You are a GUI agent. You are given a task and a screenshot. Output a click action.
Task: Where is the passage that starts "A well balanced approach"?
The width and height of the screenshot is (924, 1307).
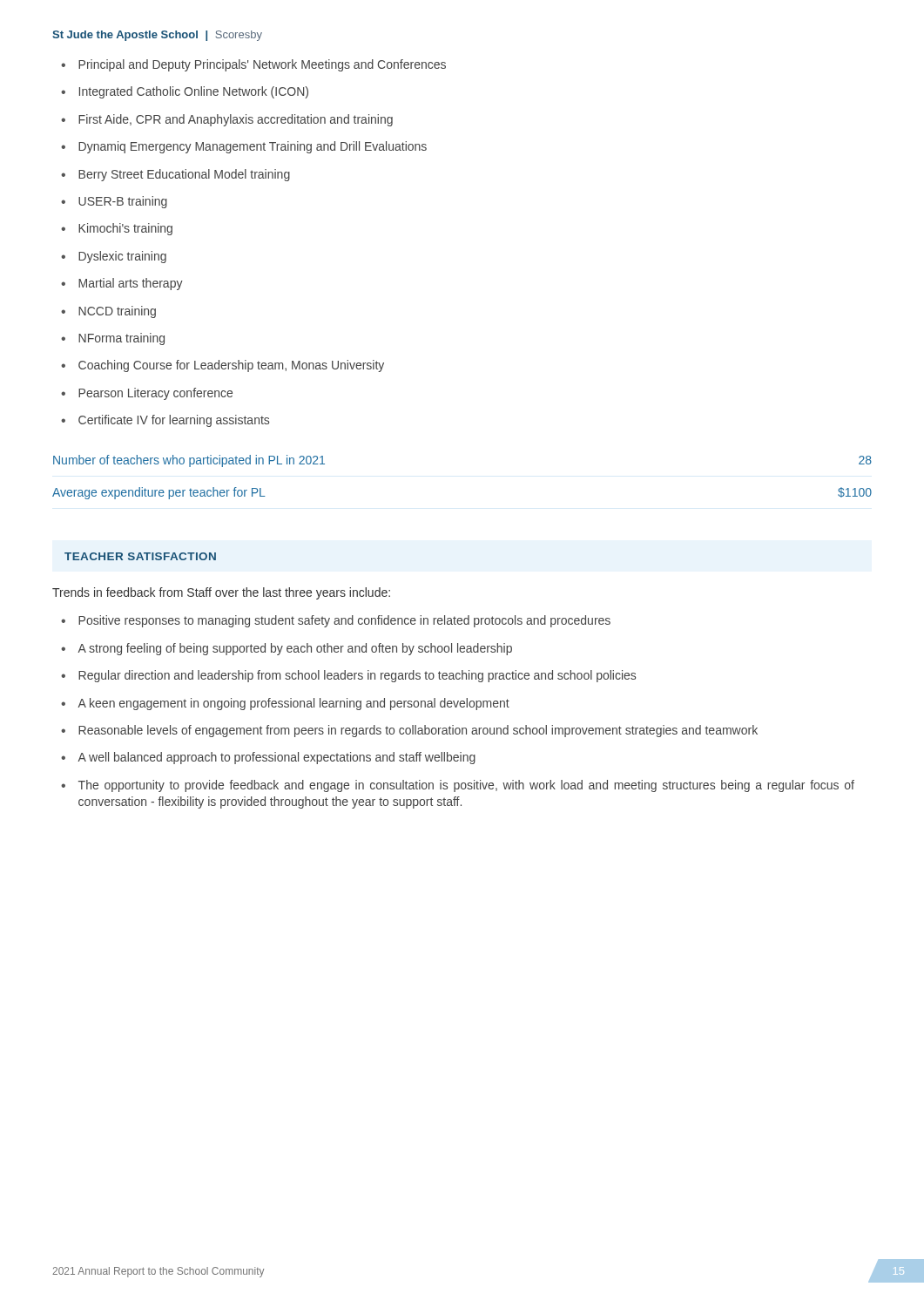point(462,759)
